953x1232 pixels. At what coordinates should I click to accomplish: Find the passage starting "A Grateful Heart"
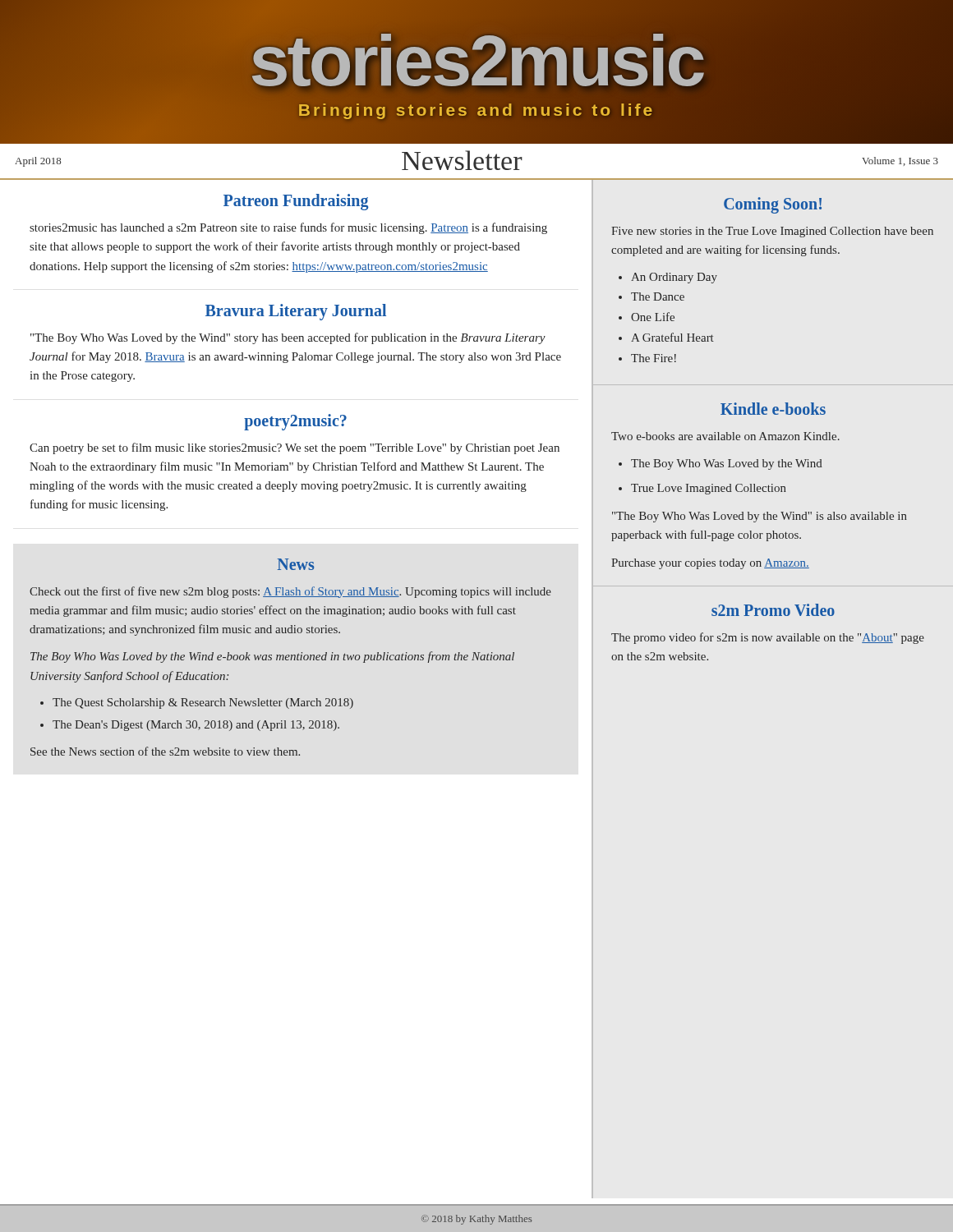(672, 337)
